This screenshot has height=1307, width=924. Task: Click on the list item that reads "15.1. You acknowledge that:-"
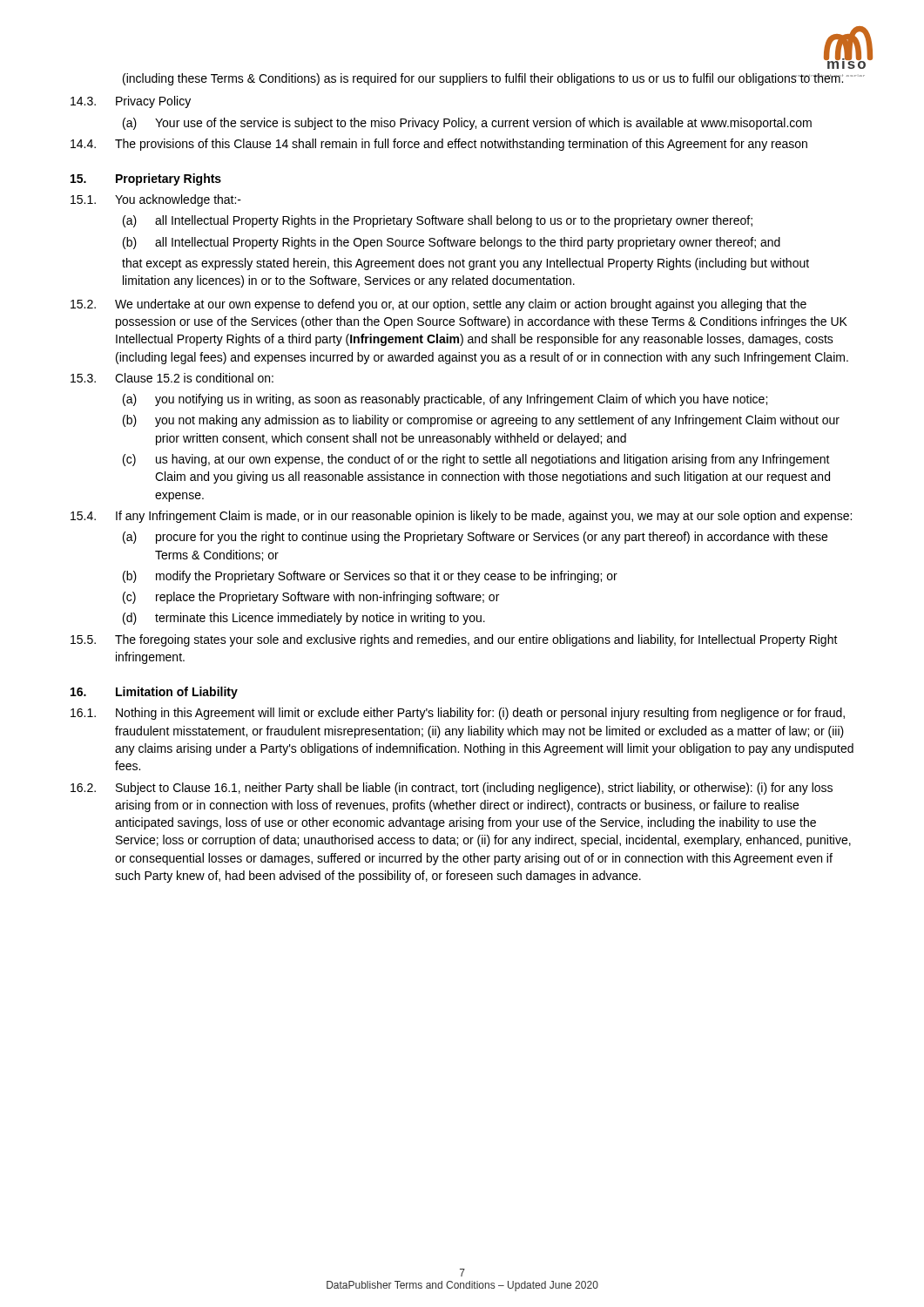(155, 200)
